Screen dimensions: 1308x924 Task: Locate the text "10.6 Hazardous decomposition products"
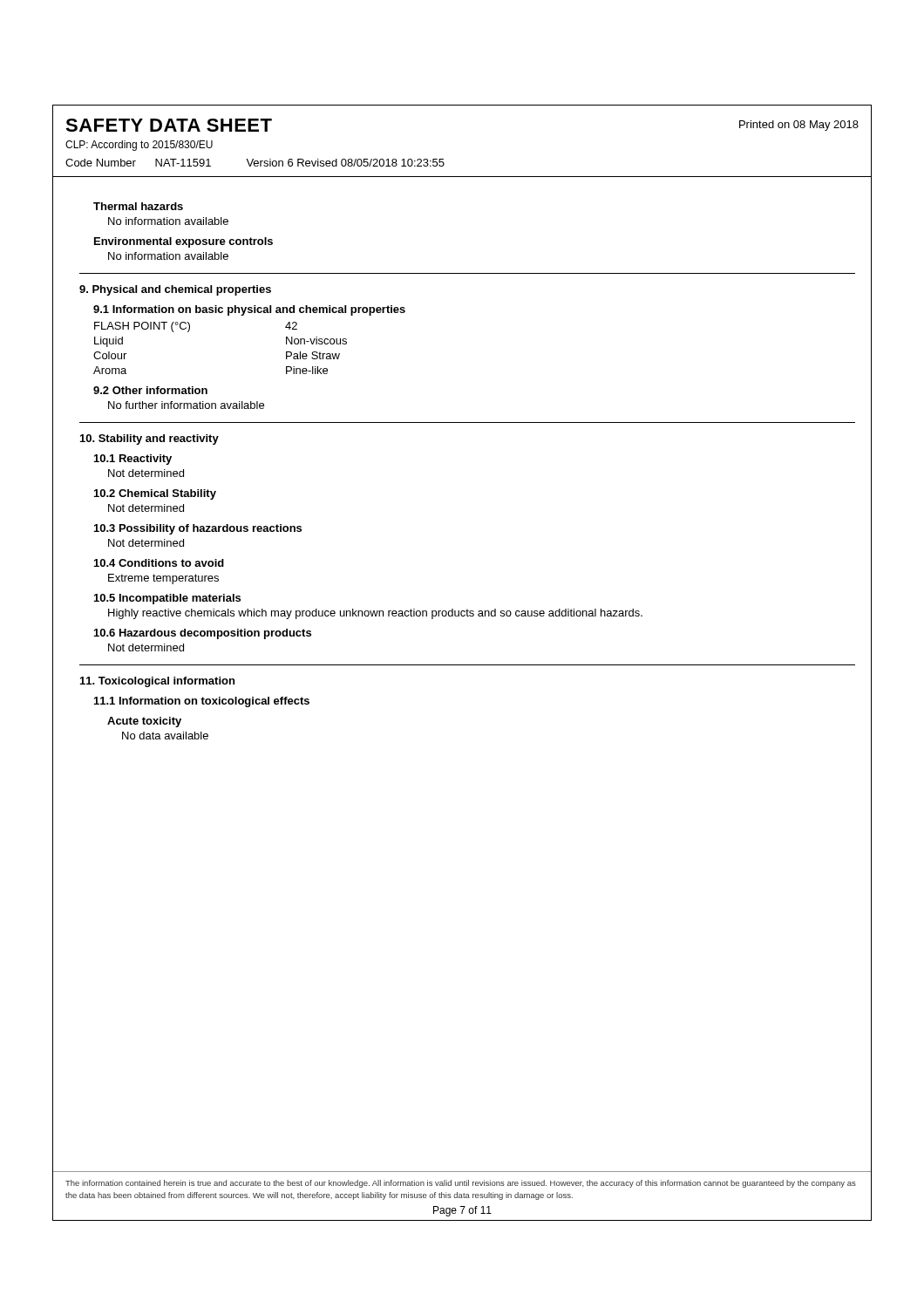pyautogui.click(x=202, y=633)
